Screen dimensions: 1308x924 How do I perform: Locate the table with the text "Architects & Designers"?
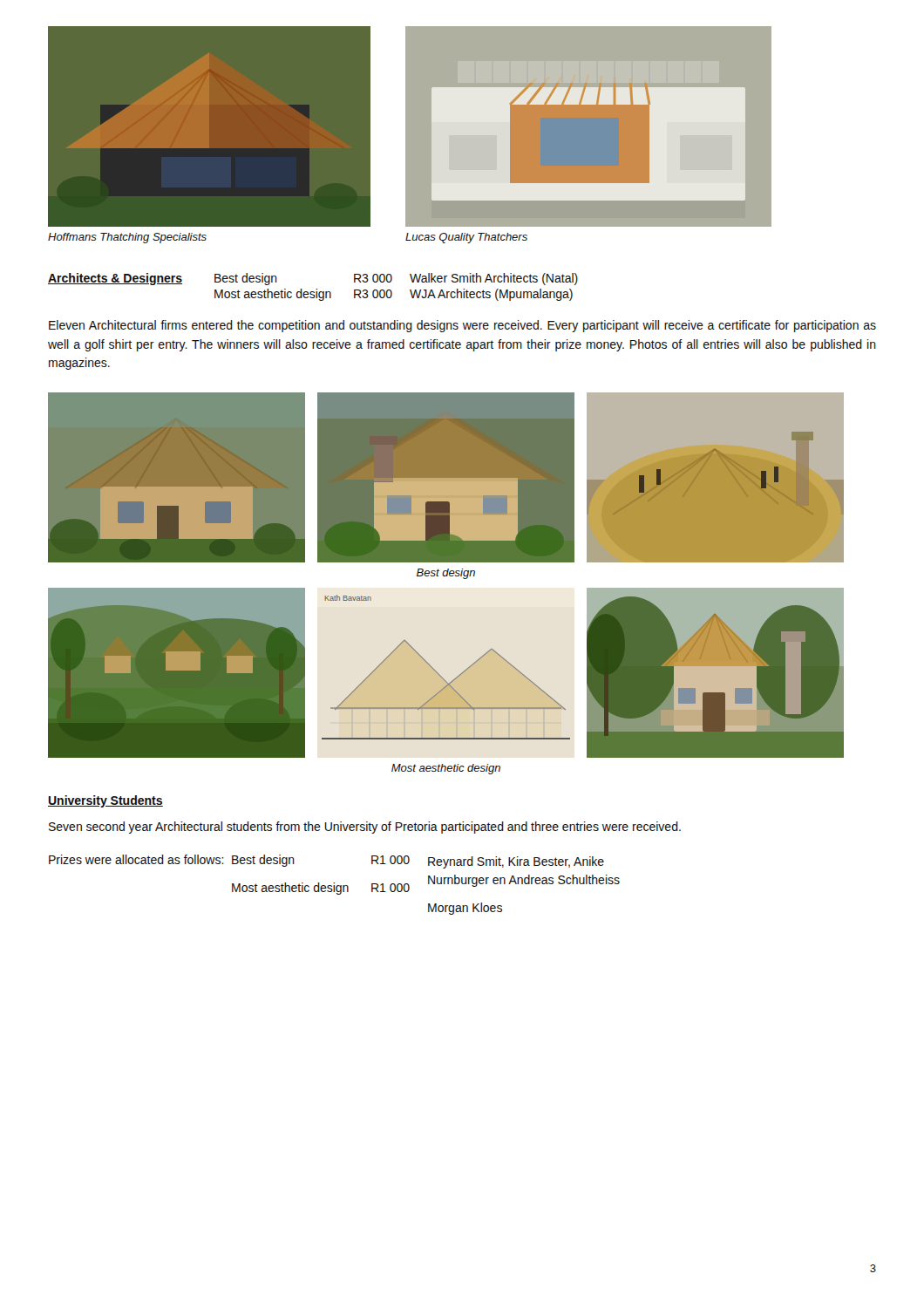click(x=462, y=286)
